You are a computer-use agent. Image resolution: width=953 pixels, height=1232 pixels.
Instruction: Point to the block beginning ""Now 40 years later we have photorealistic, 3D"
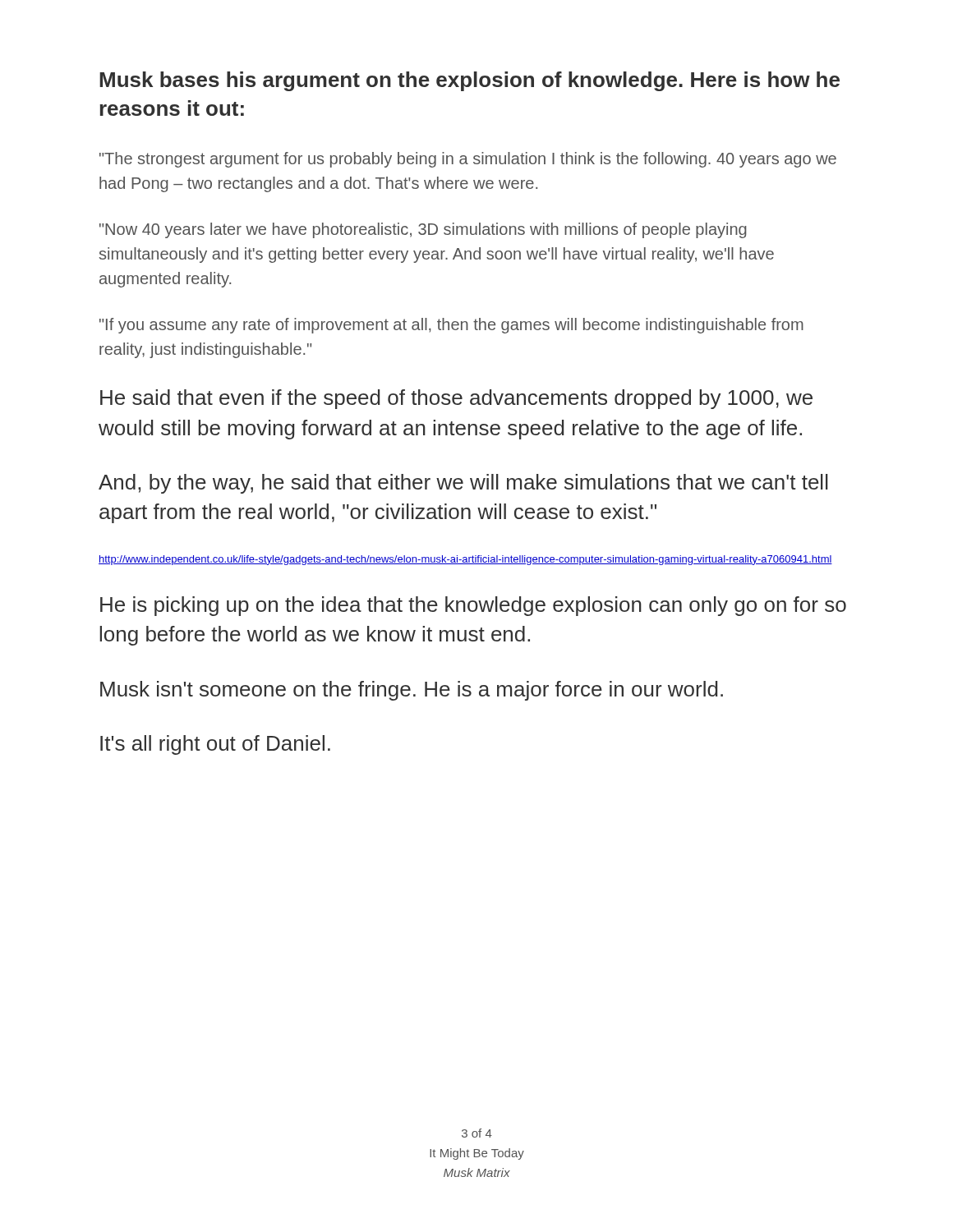[436, 254]
